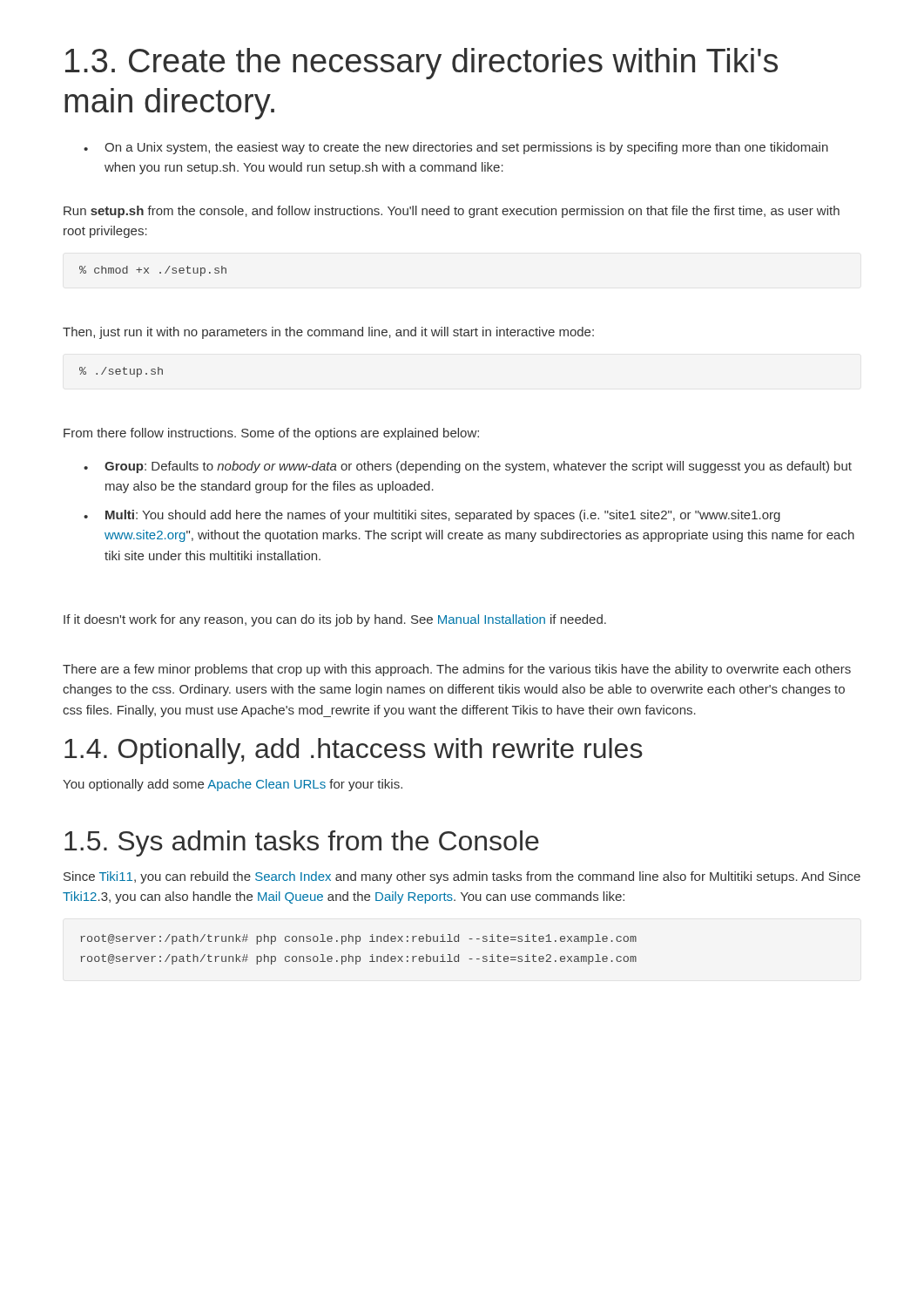Select the text block starting "1.5. Sys admin tasks from the Console"

[x=462, y=841]
